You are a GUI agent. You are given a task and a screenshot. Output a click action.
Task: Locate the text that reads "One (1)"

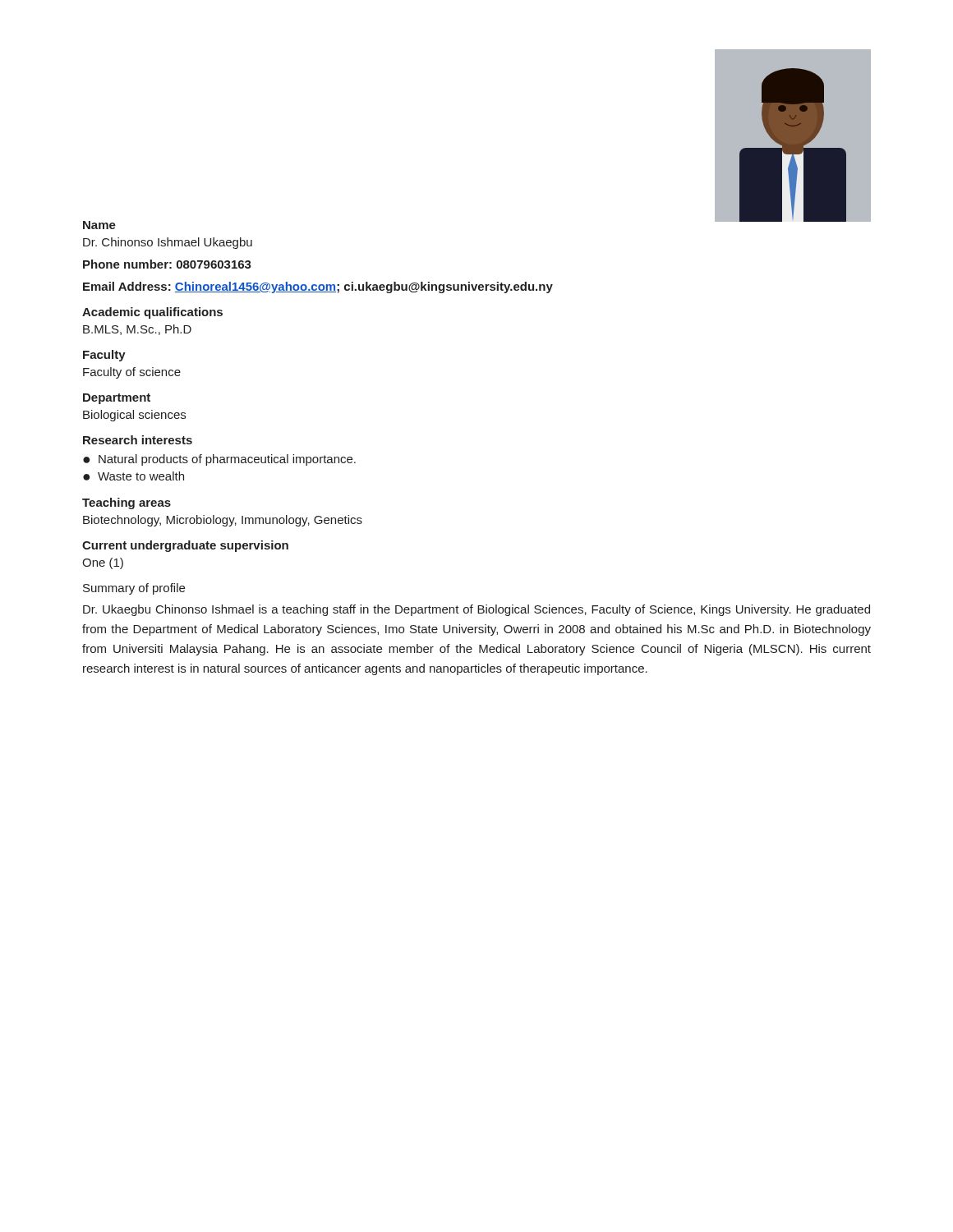coord(103,562)
